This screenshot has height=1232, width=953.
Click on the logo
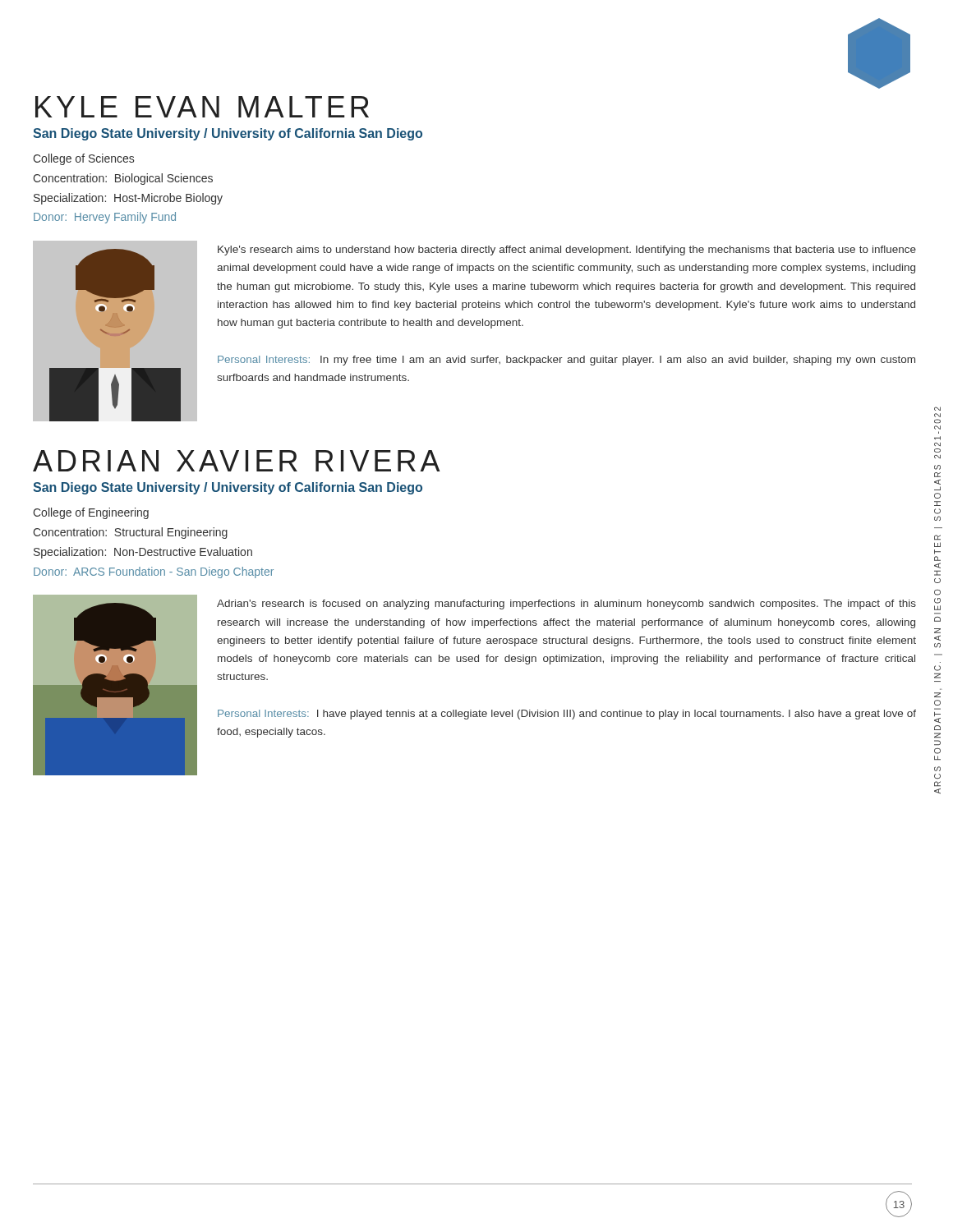click(x=879, y=55)
